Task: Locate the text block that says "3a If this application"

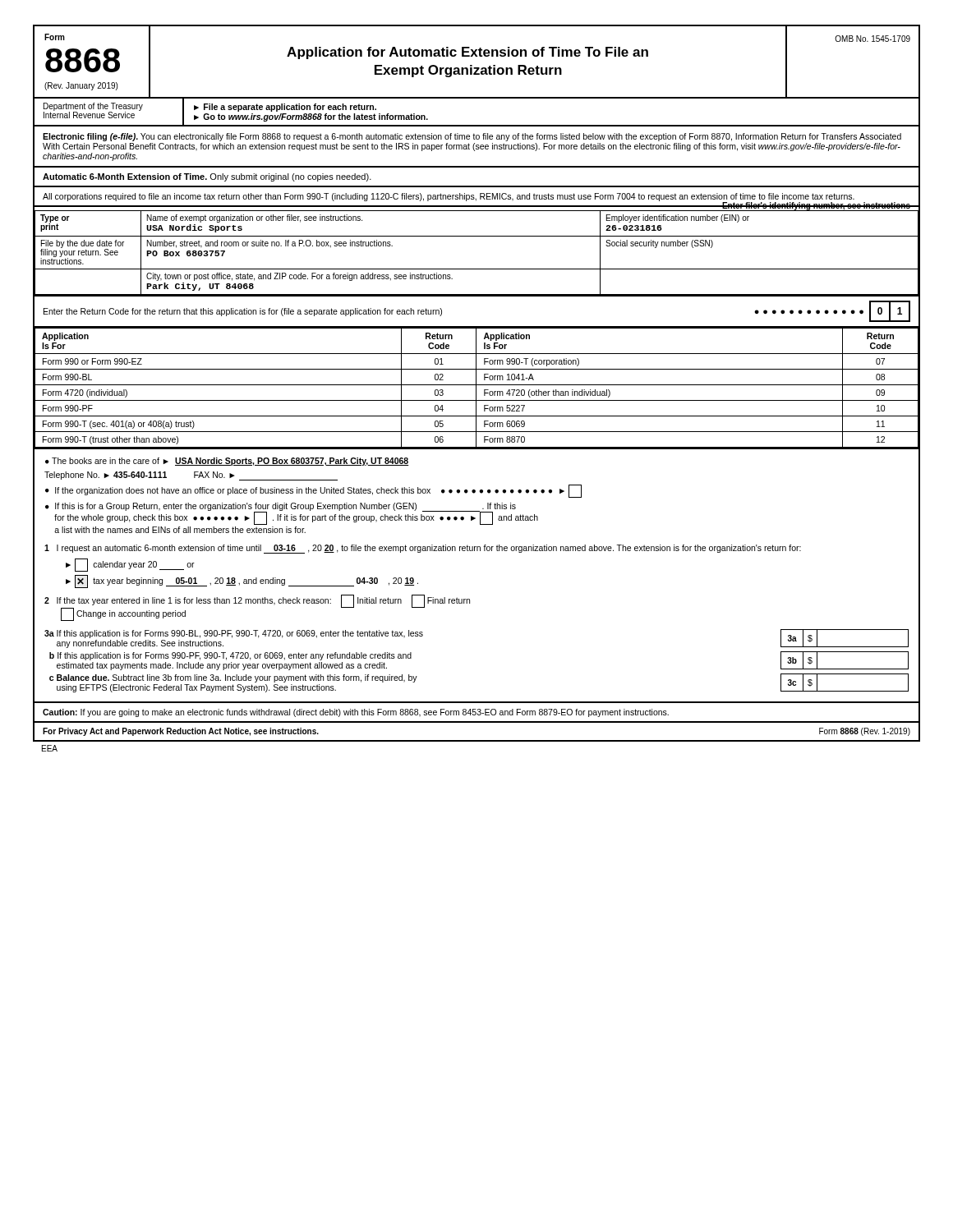Action: pyautogui.click(x=232, y=638)
